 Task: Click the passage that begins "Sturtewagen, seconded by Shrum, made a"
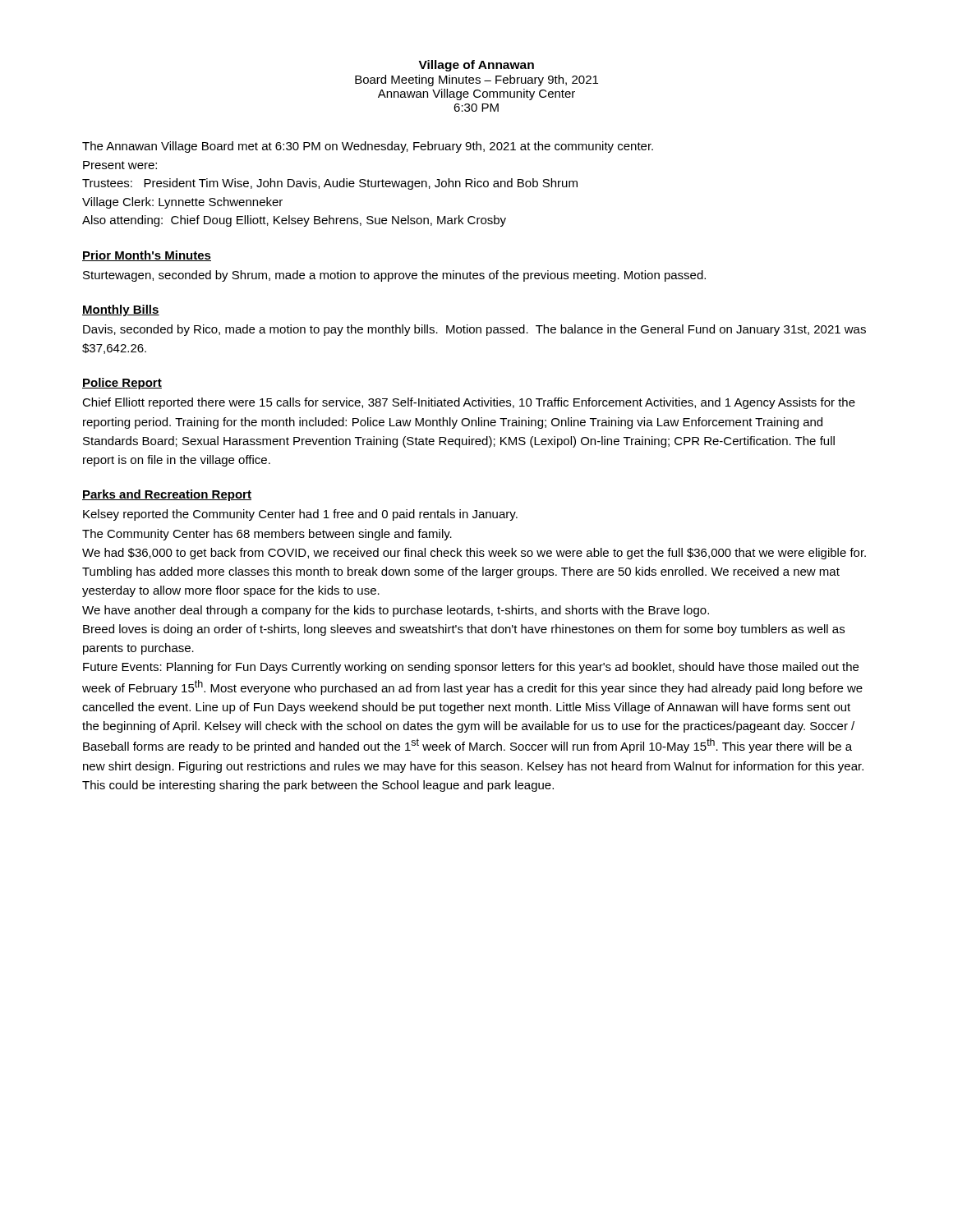395,274
